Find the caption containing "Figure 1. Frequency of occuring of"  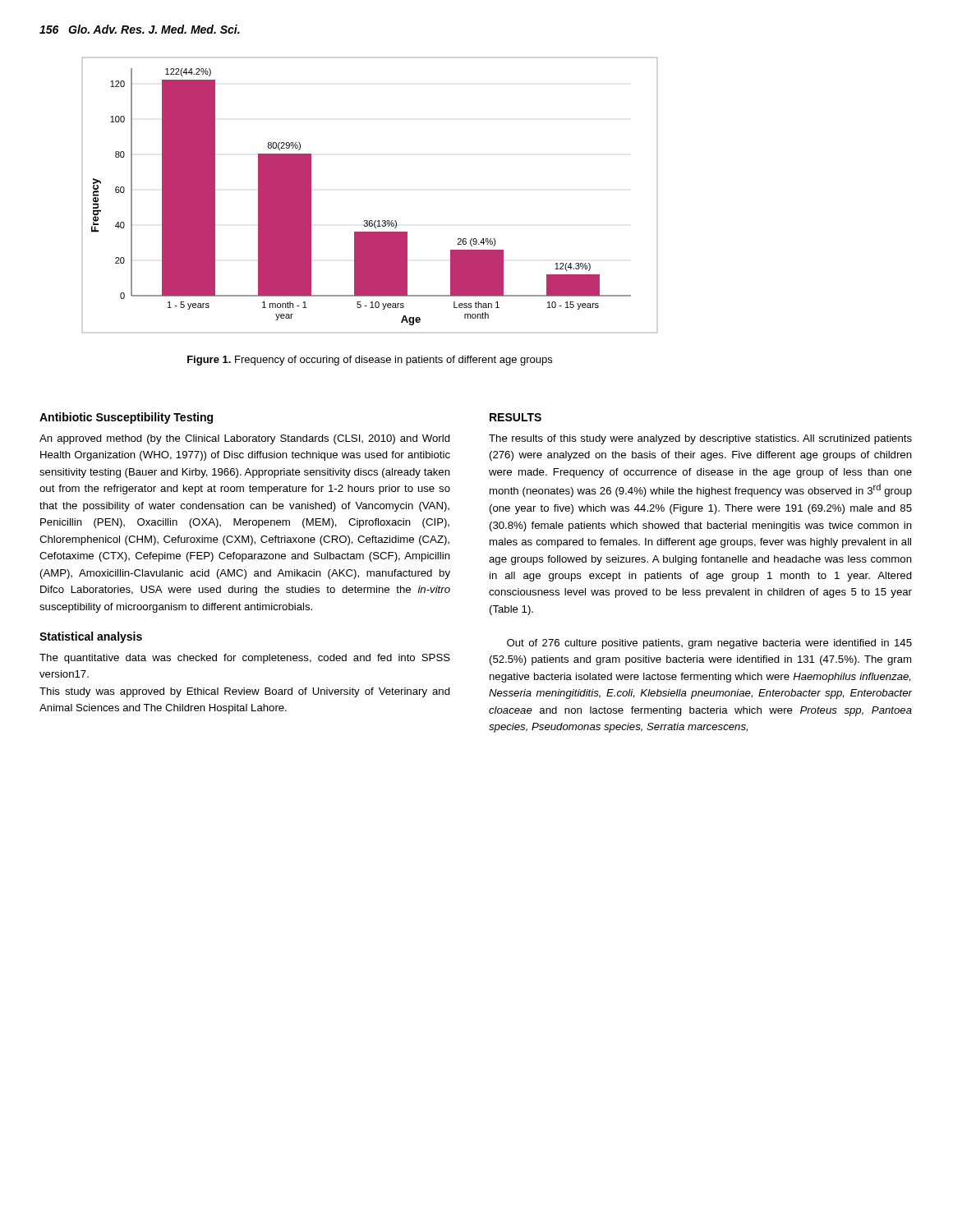(370, 359)
